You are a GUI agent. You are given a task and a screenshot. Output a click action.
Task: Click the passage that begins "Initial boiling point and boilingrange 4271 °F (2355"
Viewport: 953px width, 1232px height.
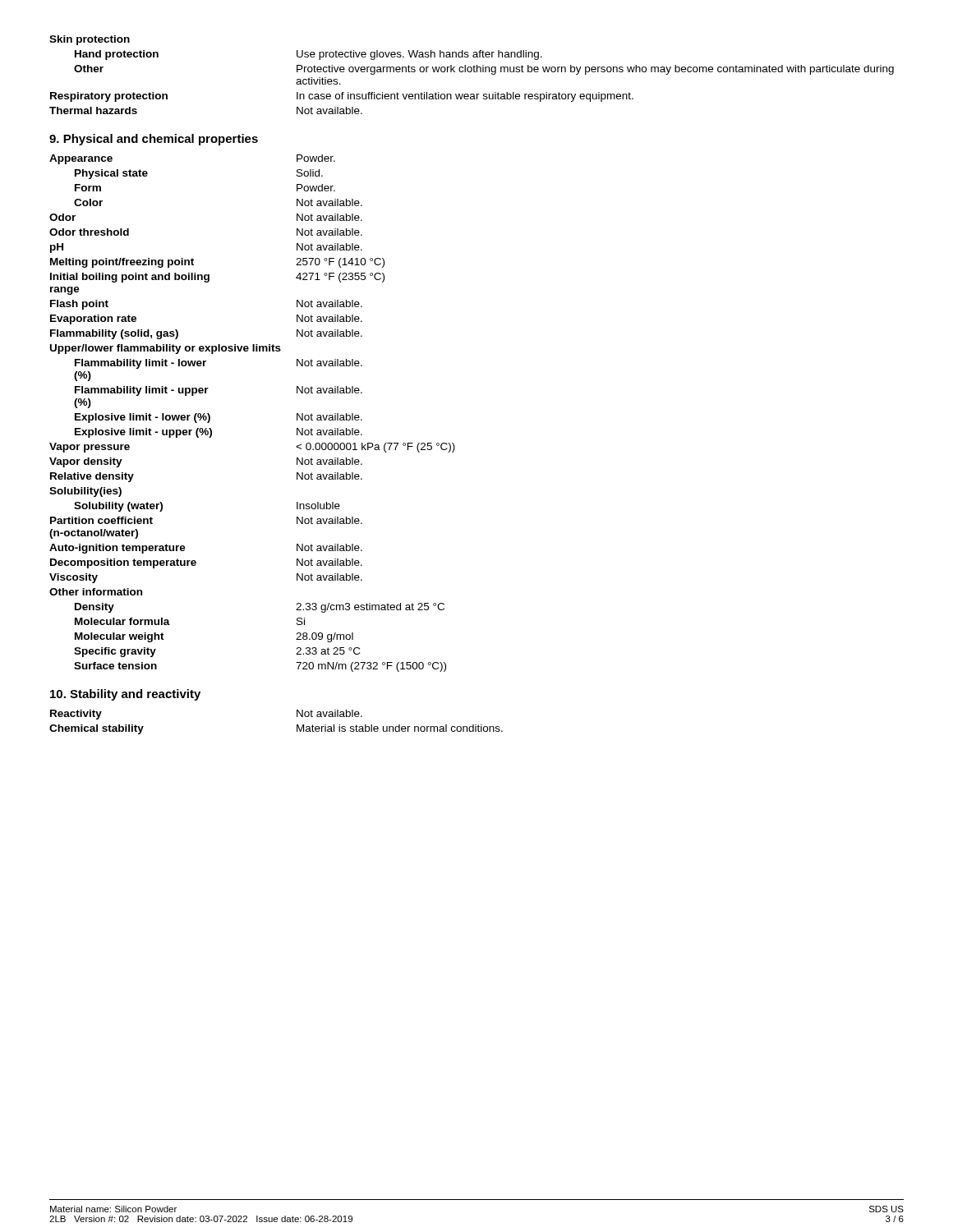(128, 277)
